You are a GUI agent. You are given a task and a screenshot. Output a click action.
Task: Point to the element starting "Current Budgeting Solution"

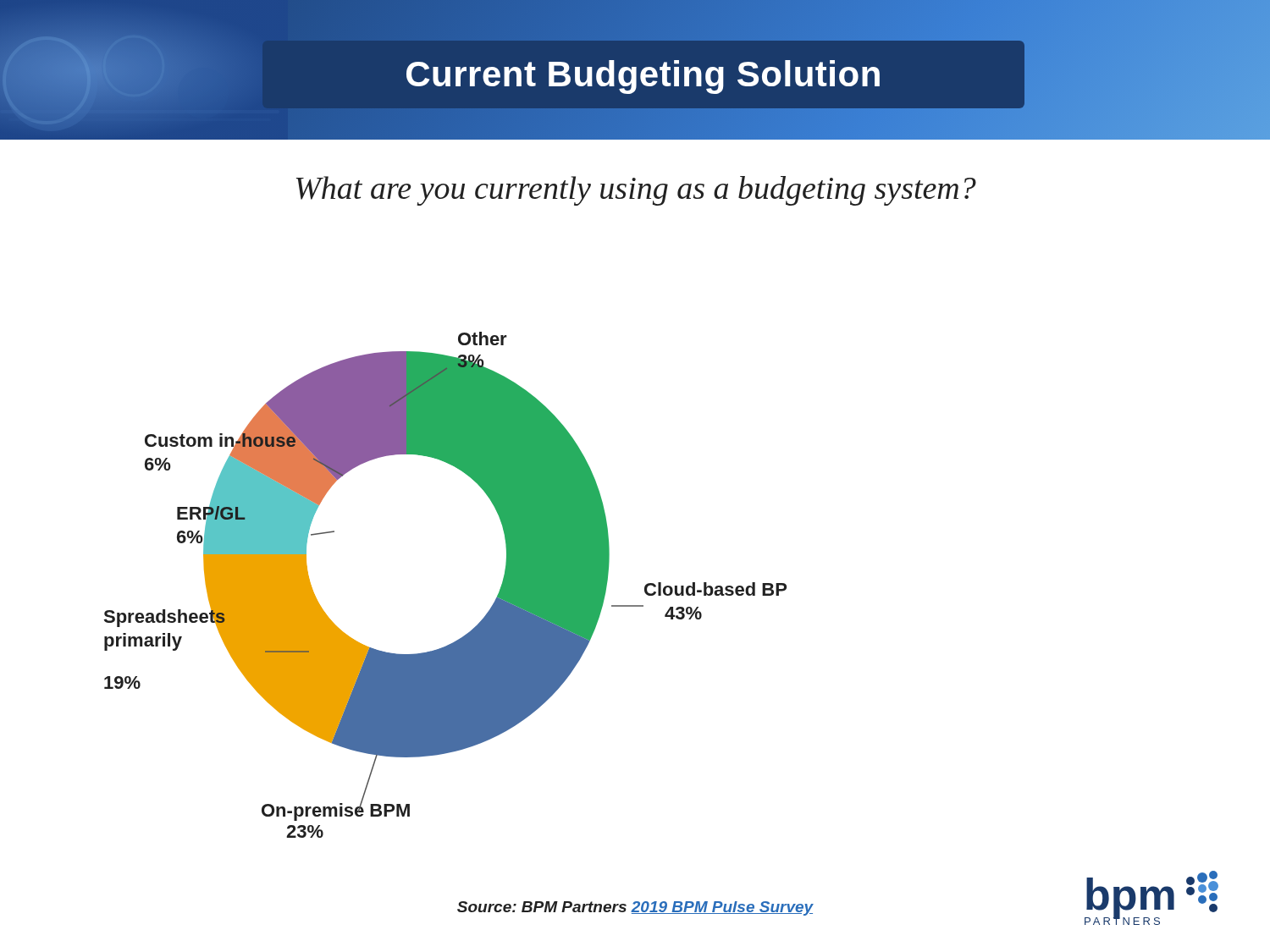pos(643,74)
